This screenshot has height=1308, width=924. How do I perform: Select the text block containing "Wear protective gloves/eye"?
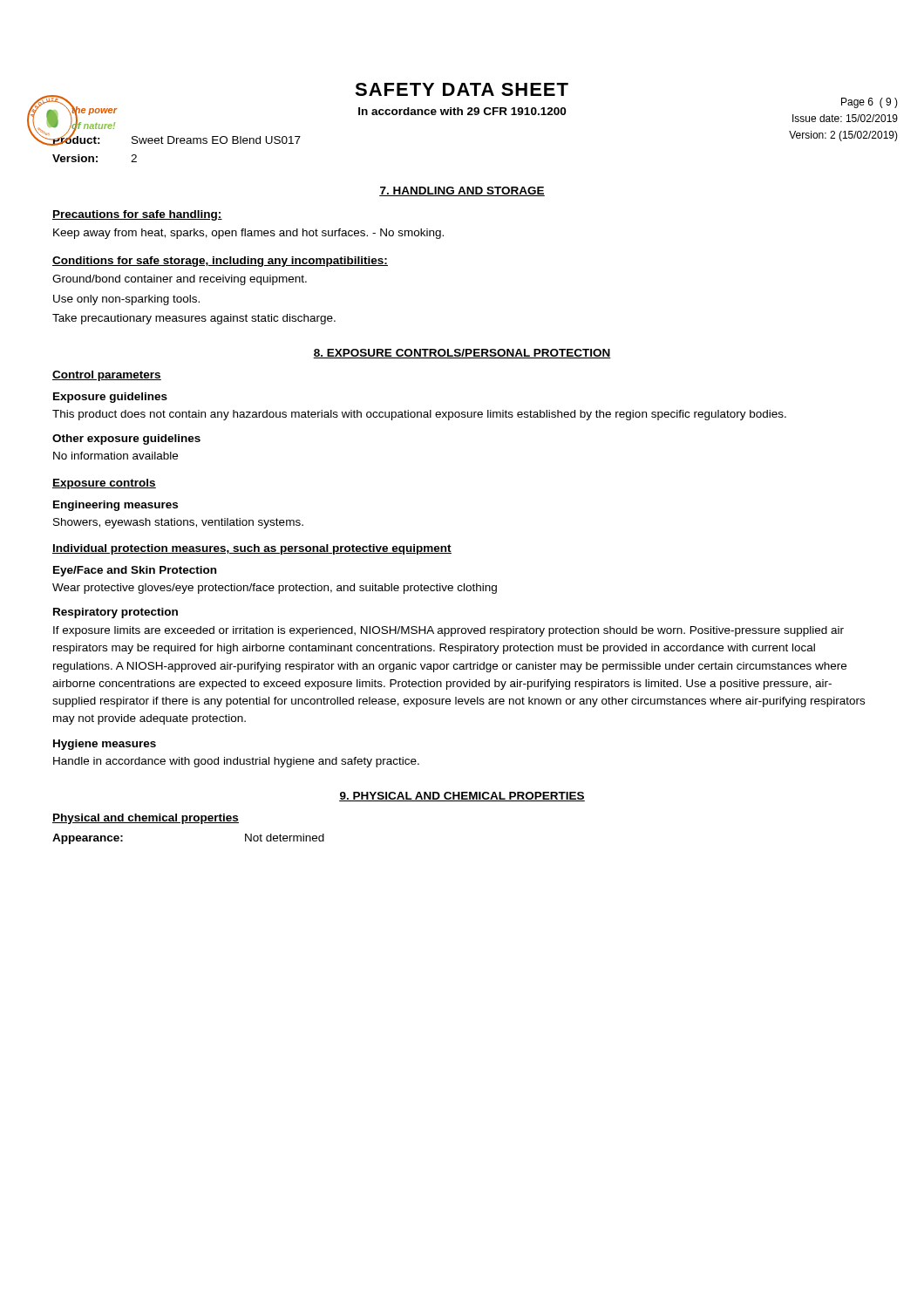[275, 587]
